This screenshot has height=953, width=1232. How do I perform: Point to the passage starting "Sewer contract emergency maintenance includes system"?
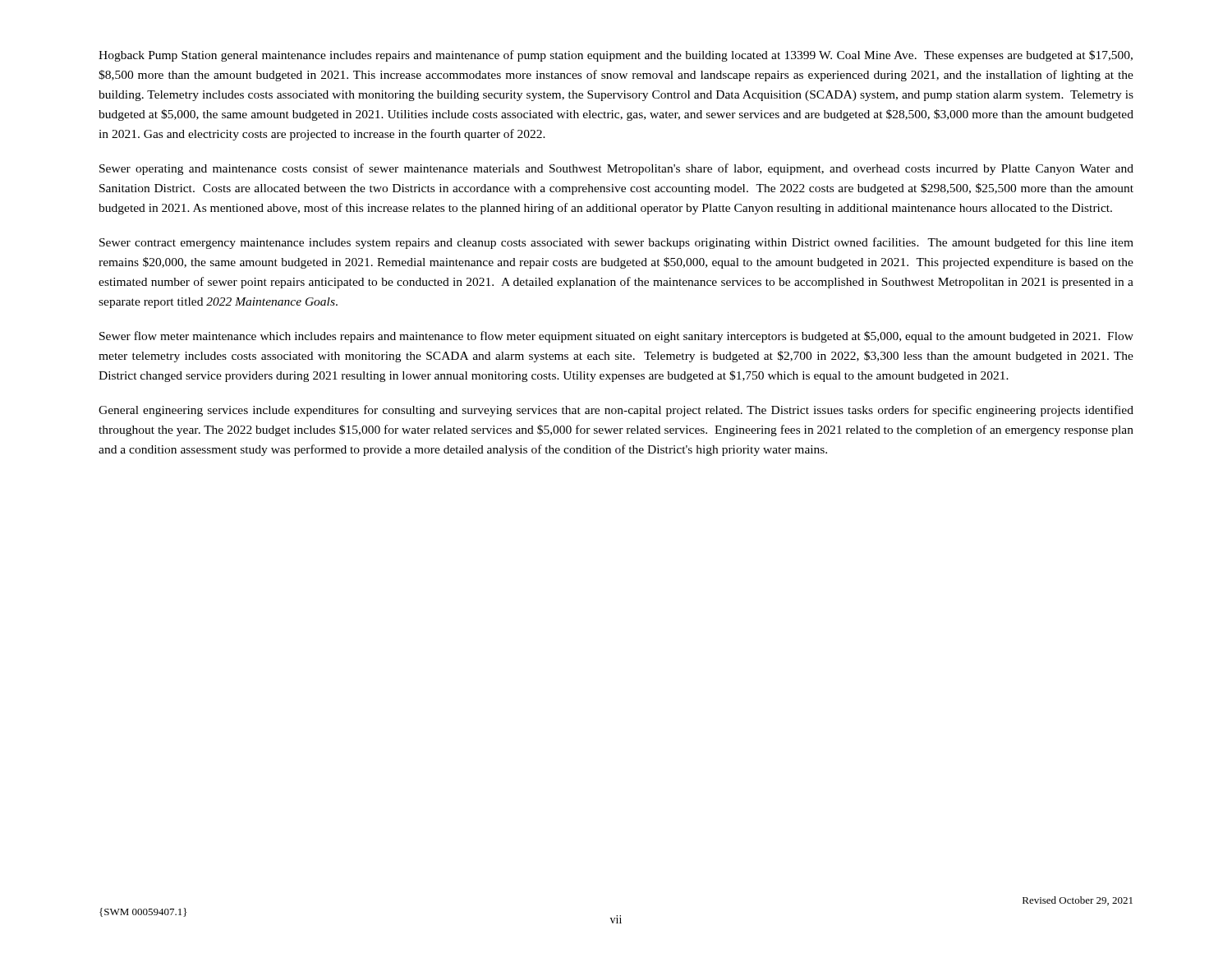point(616,272)
